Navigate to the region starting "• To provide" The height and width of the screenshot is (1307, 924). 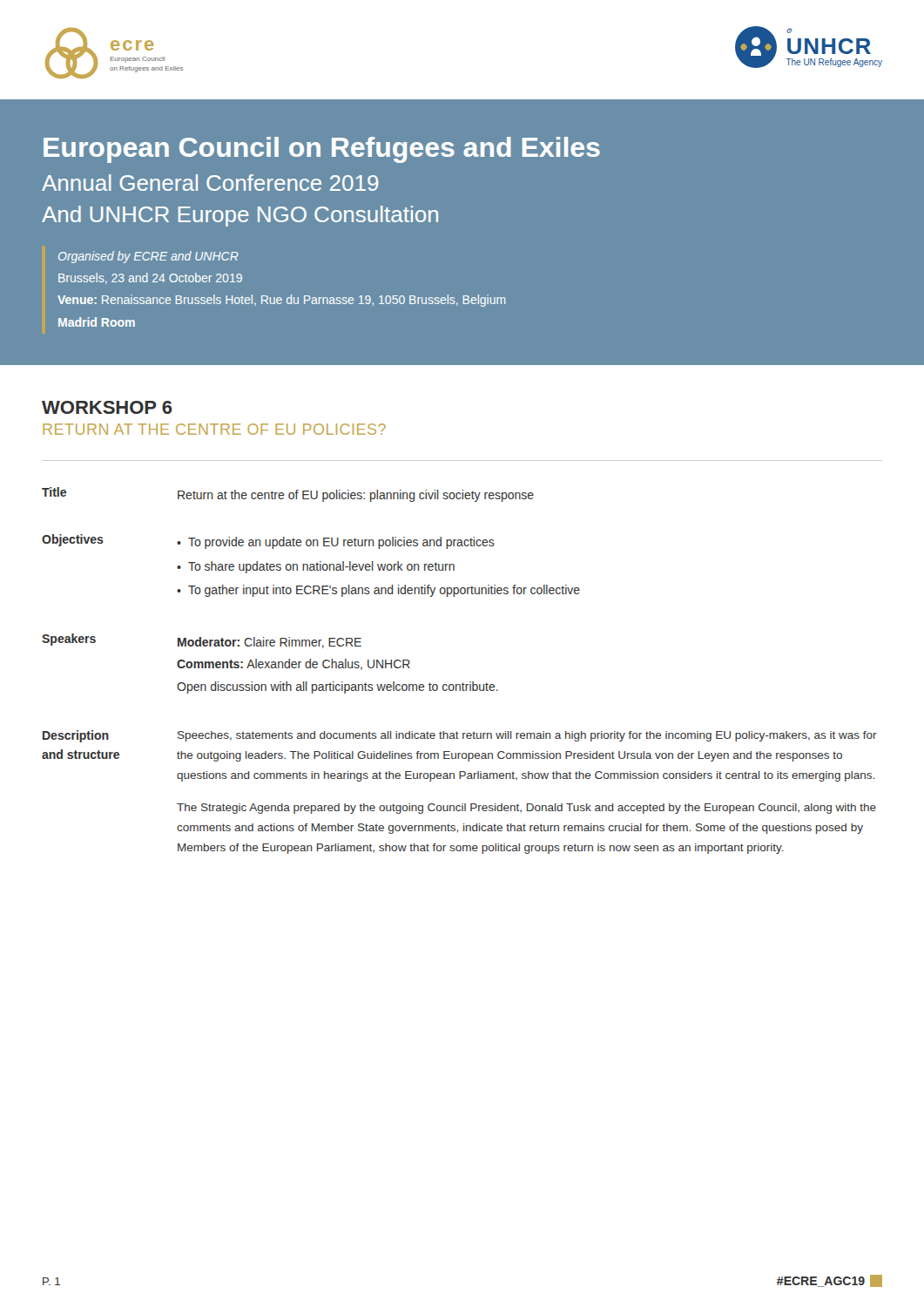click(x=336, y=543)
